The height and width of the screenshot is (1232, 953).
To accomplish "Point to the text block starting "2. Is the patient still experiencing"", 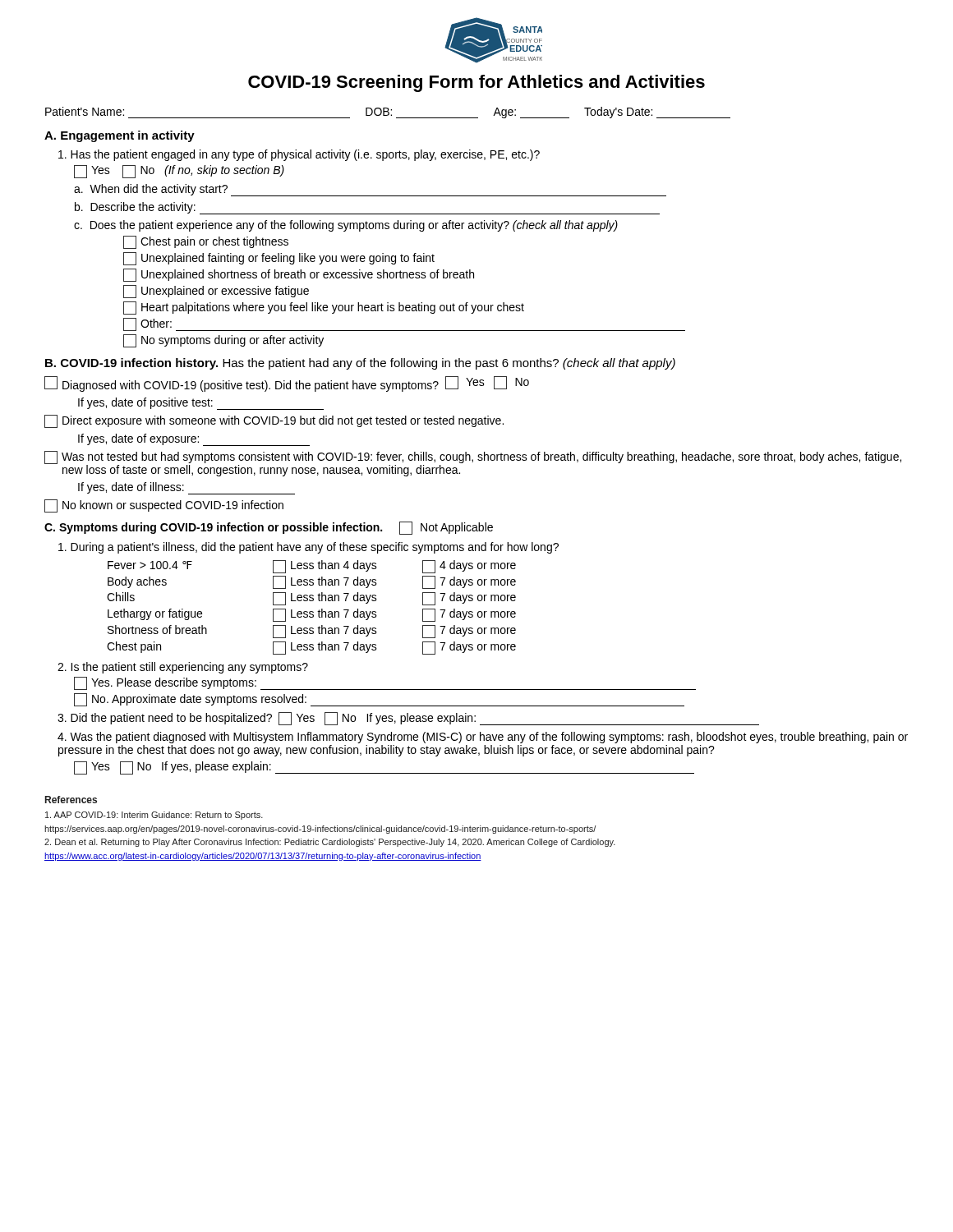I will [483, 683].
